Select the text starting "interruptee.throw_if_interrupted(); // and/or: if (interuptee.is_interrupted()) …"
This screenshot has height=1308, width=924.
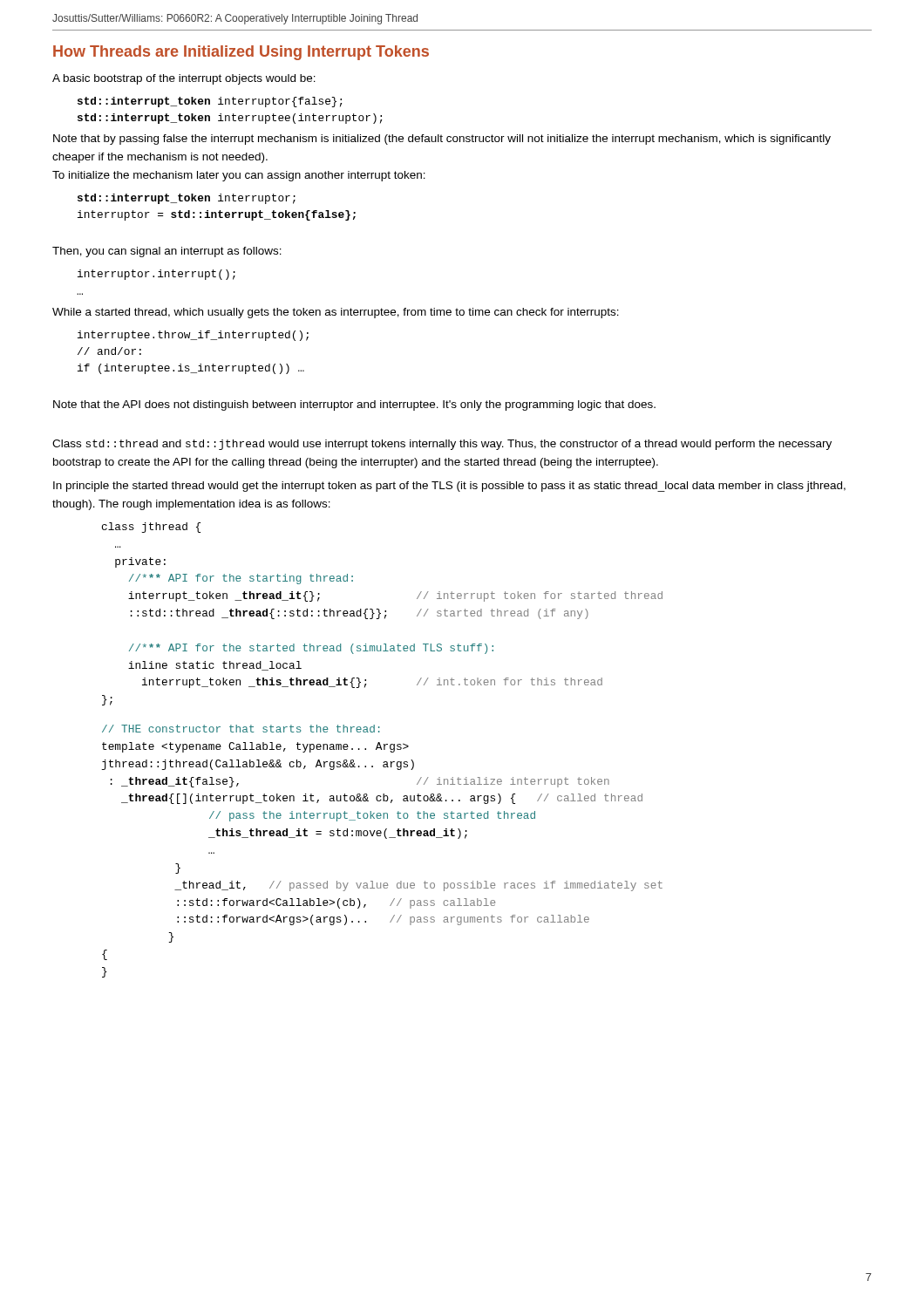[193, 336]
